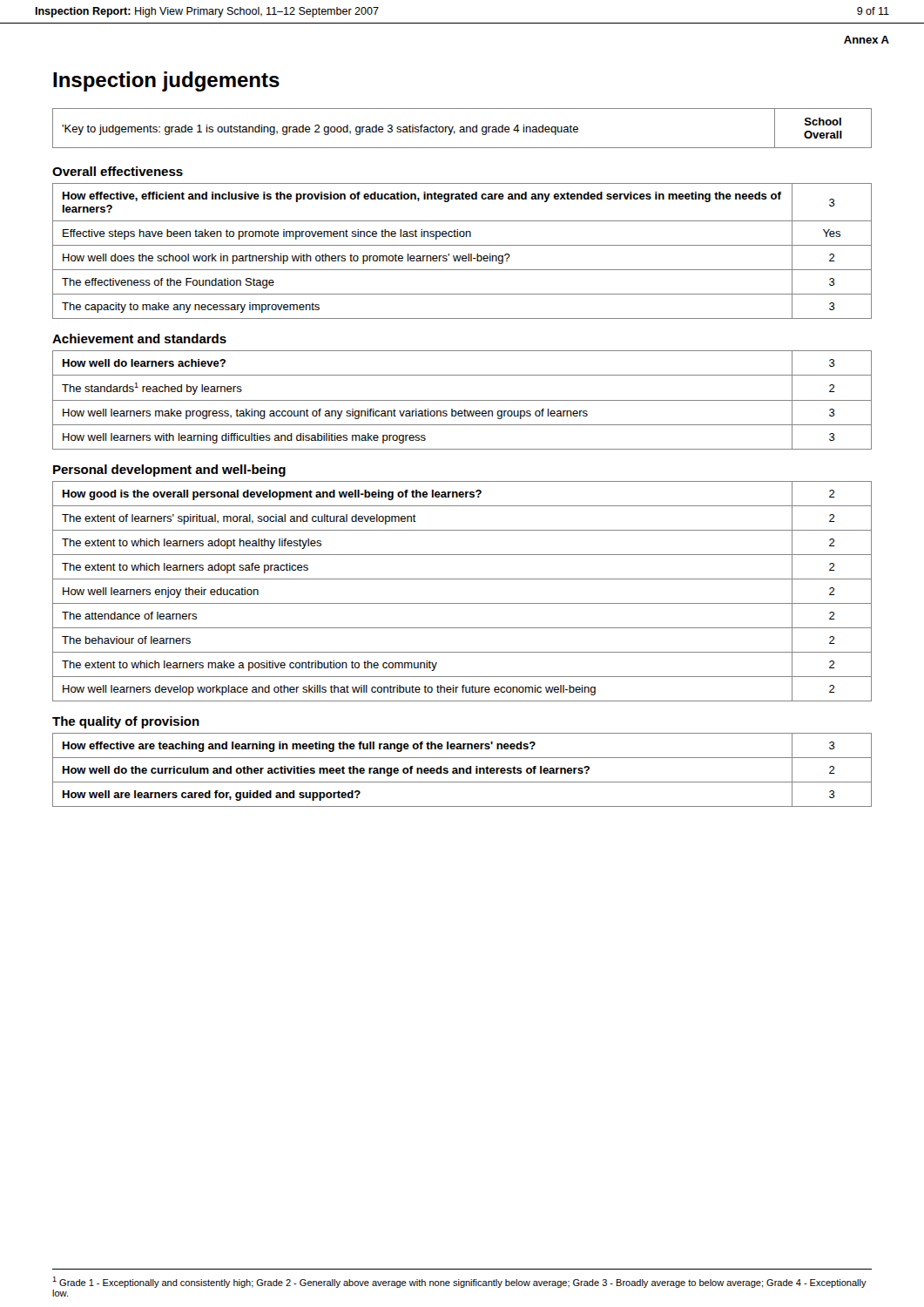Click on the footnote that reads "1 Grade 1 - Exceptionally and consistently"
Screen dimensions: 1307x924
coord(459,1287)
